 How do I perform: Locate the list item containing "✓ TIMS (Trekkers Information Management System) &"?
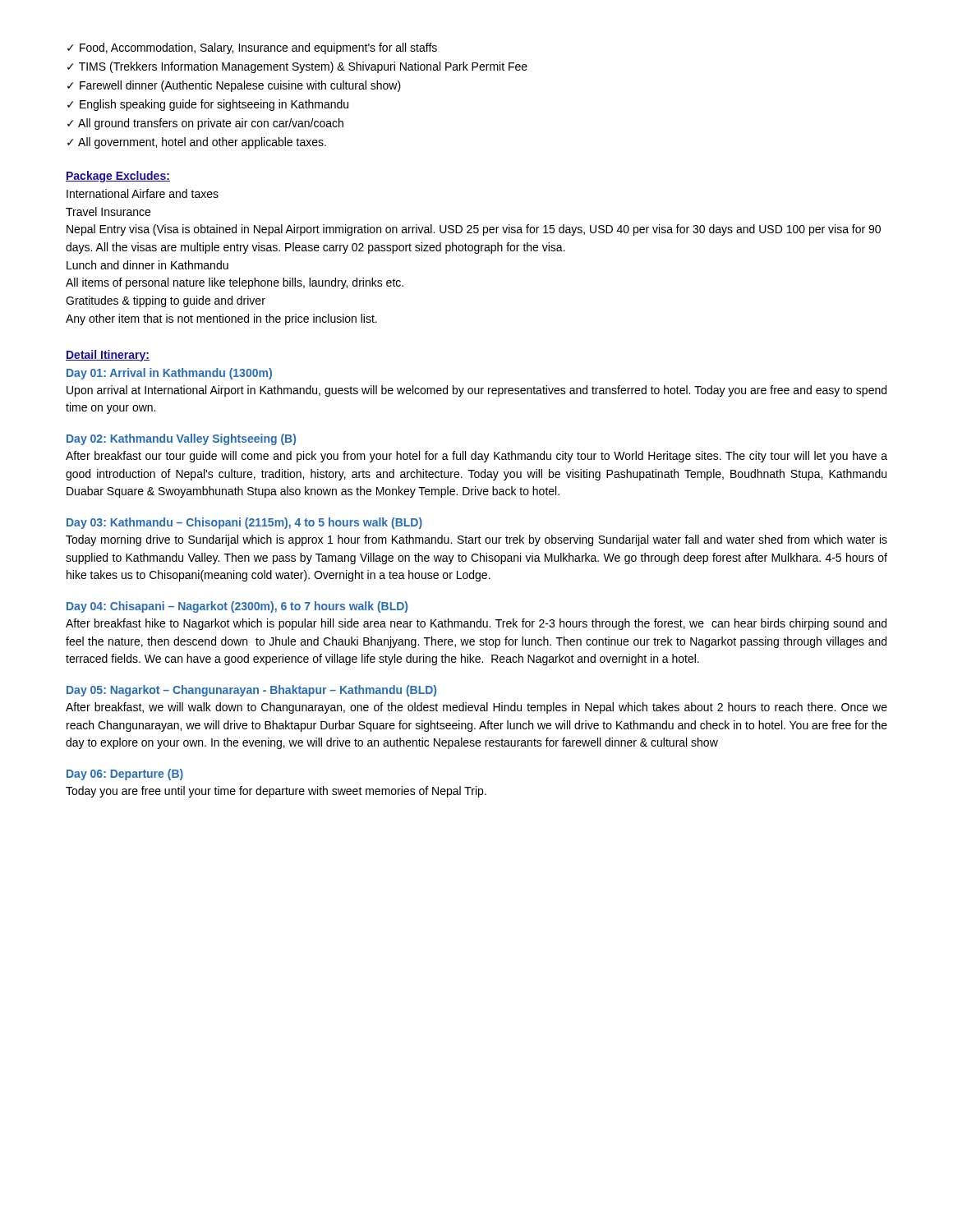click(x=297, y=67)
